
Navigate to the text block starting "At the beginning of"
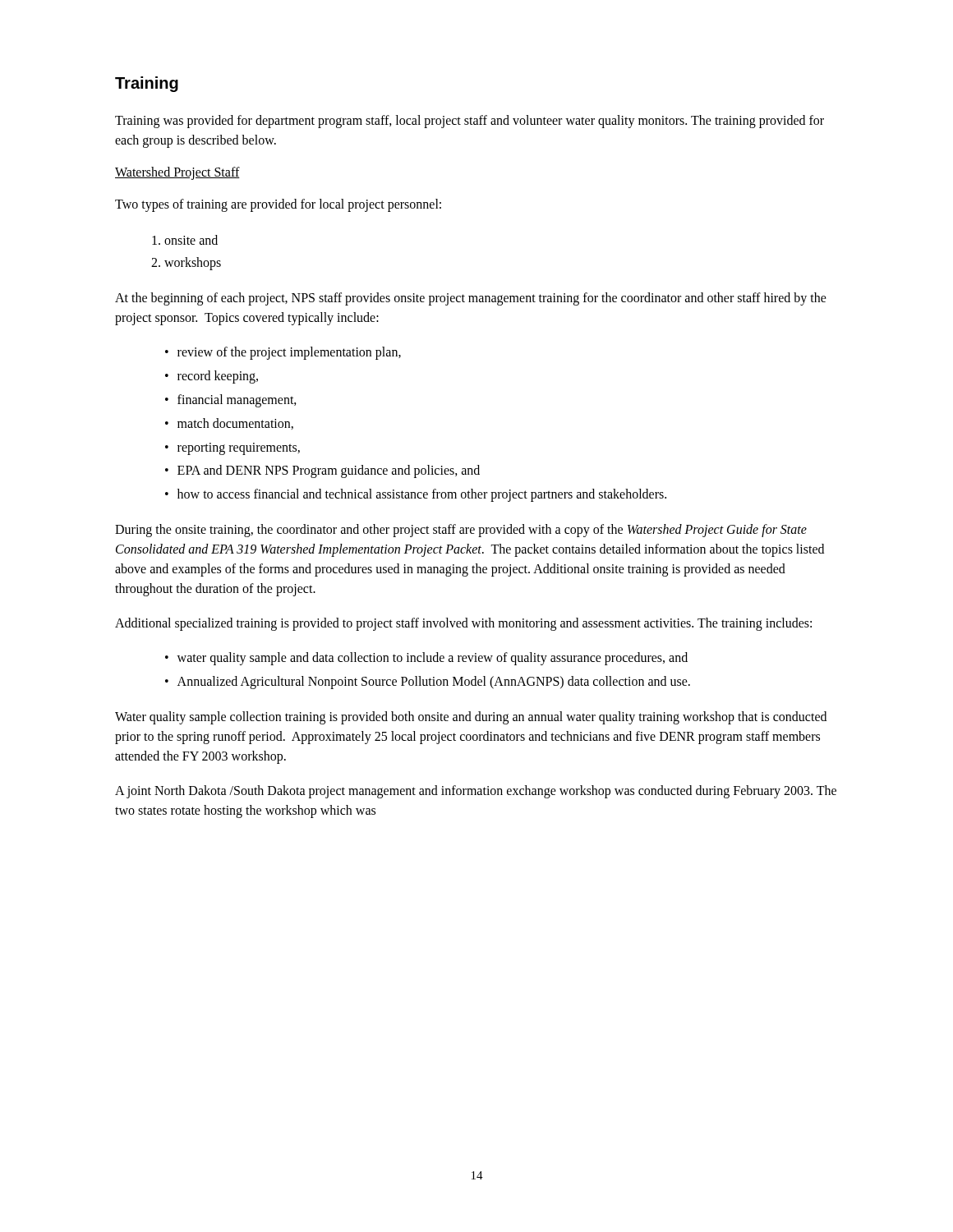coord(471,308)
